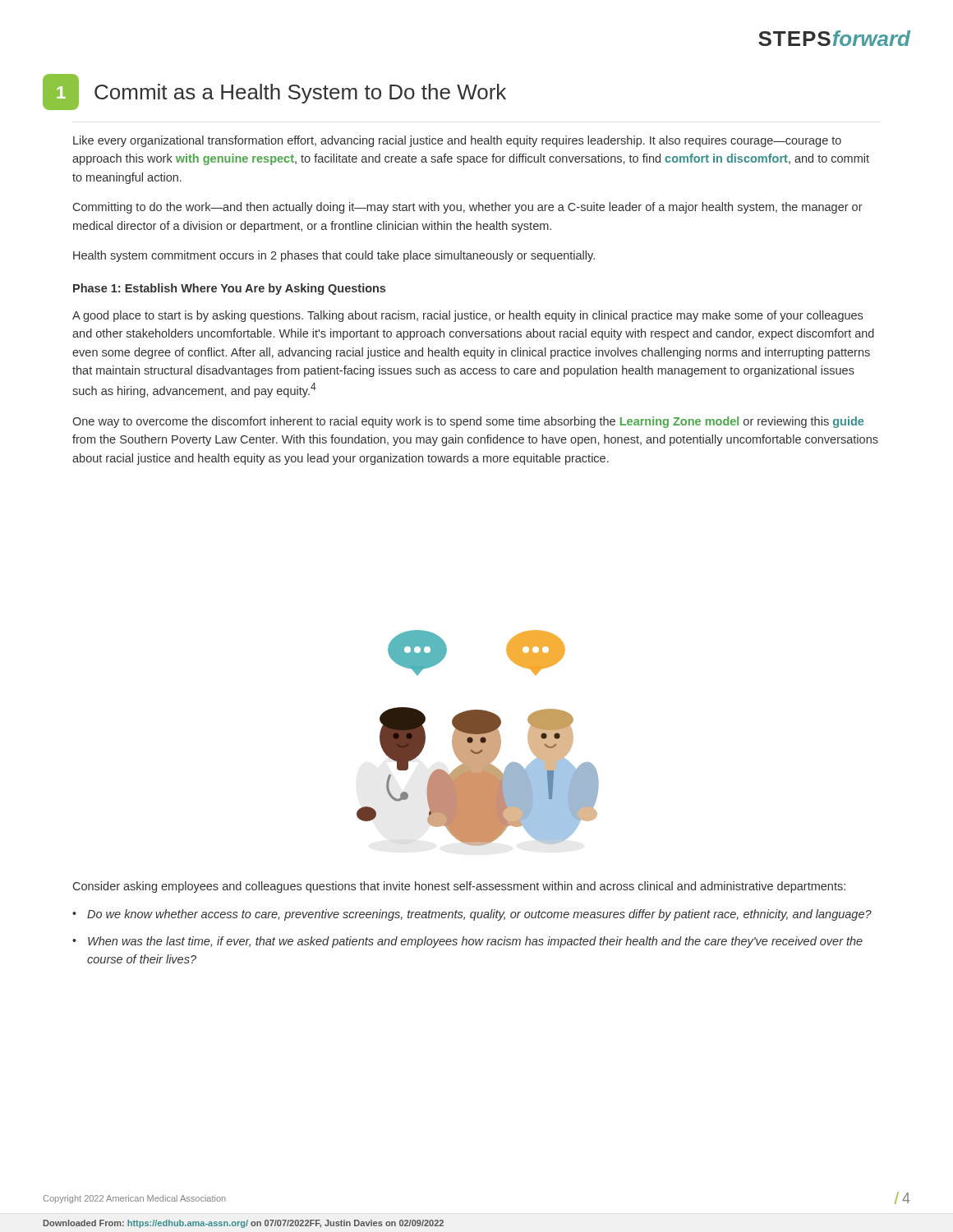The height and width of the screenshot is (1232, 953).
Task: Find the text block containing "Like every organizational transformation"
Action: (471, 159)
